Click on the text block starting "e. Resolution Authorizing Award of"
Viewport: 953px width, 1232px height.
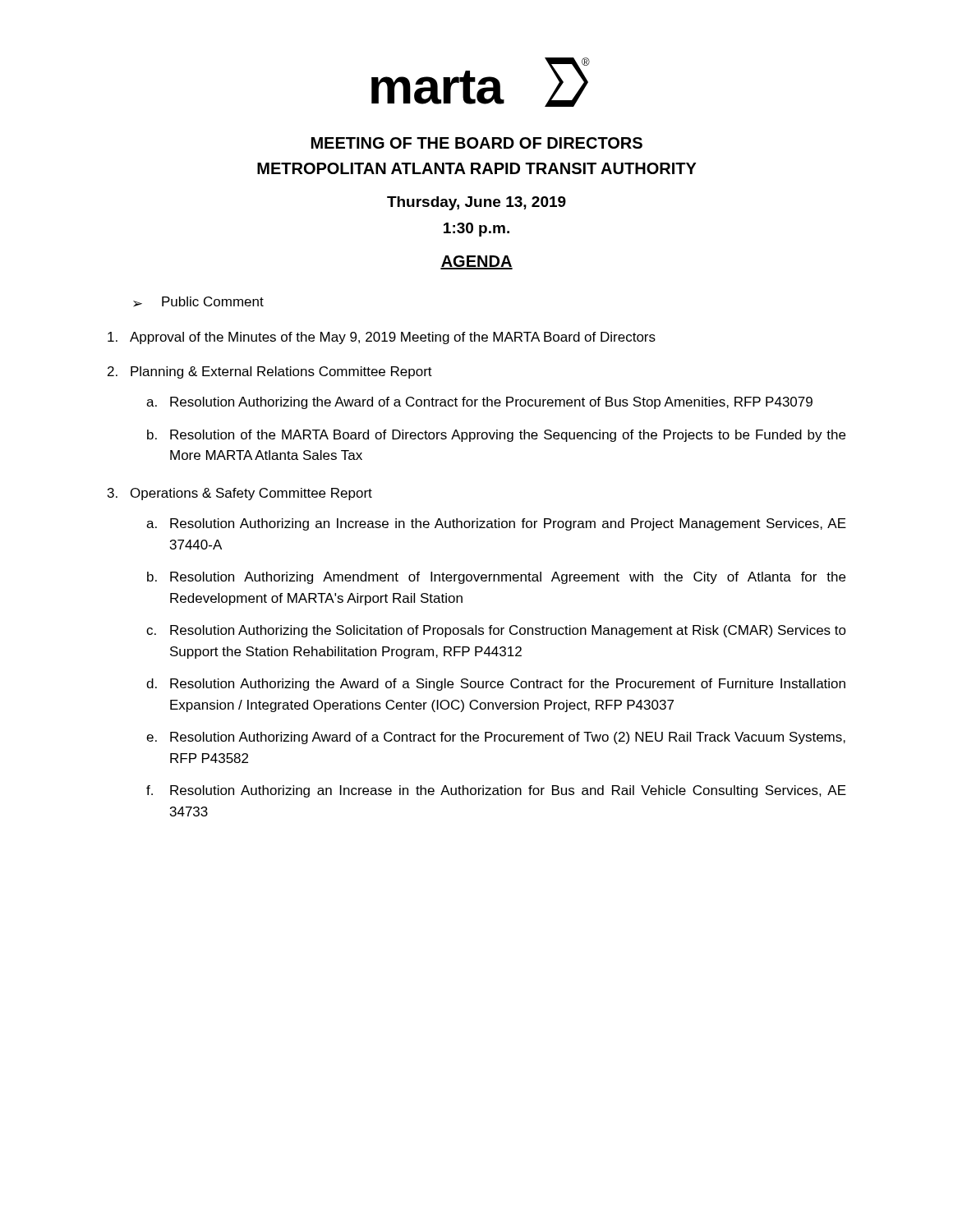(x=496, y=748)
